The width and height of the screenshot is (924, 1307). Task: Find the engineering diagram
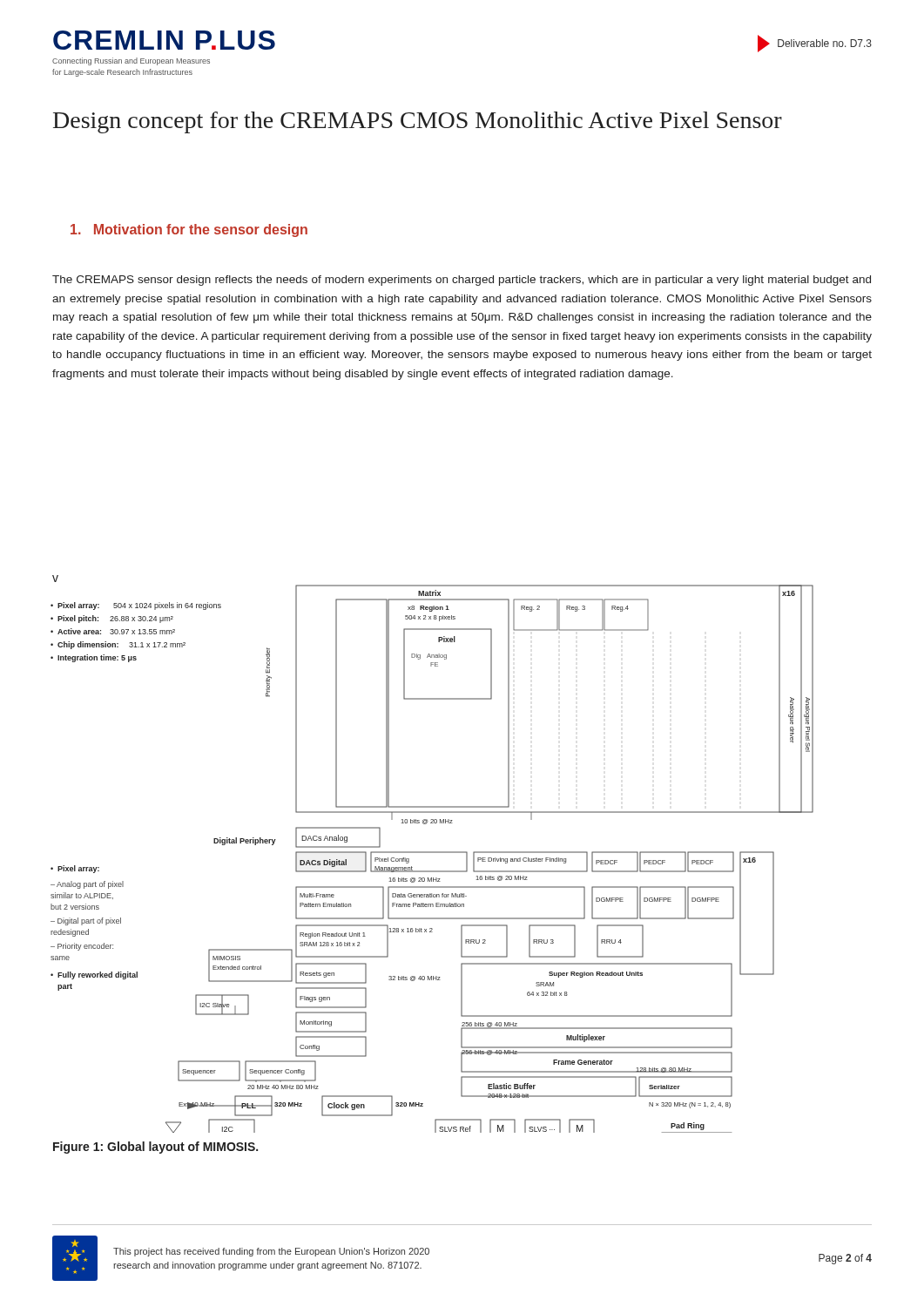466,858
